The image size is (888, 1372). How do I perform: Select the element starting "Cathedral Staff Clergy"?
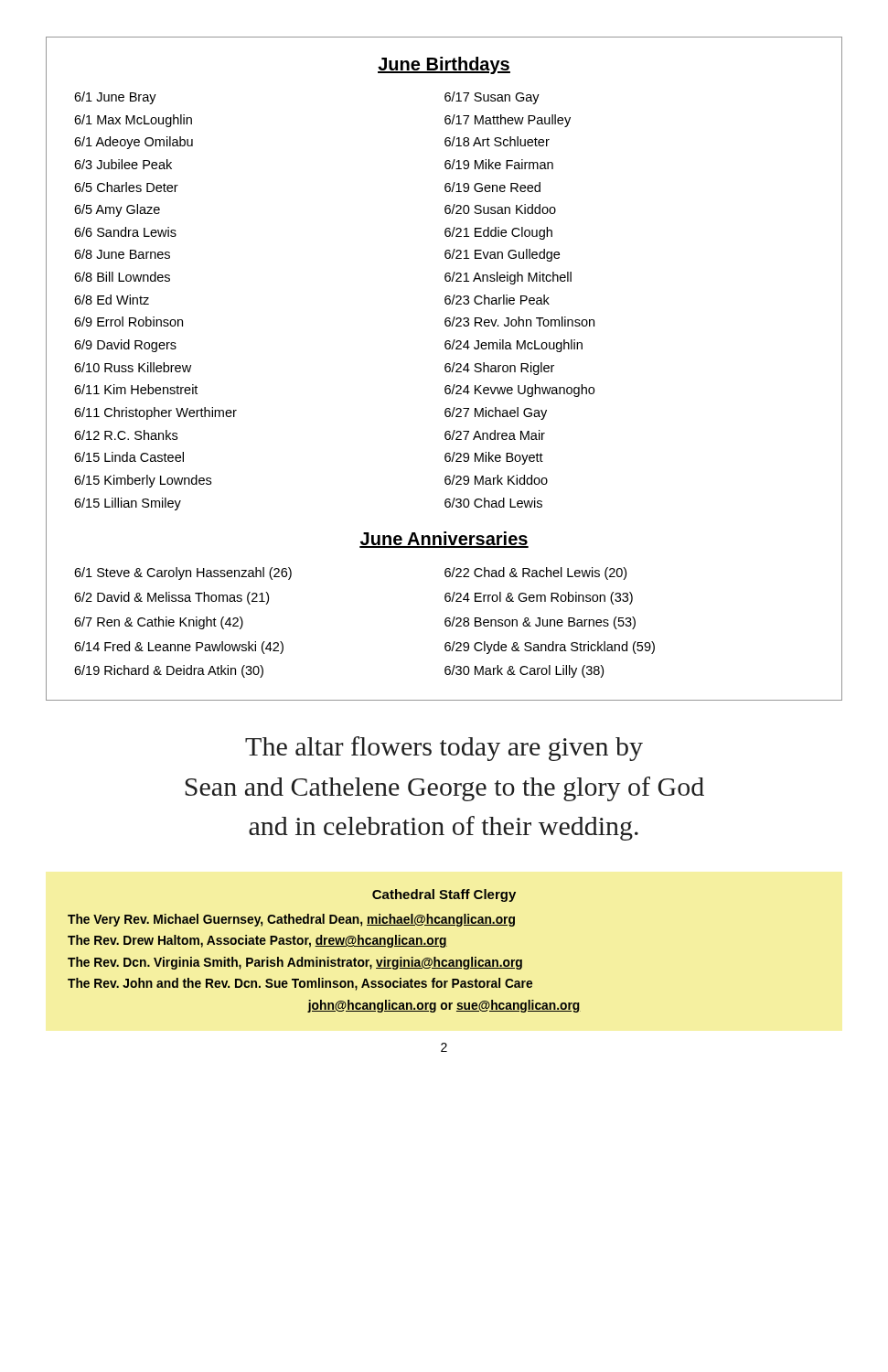444,894
